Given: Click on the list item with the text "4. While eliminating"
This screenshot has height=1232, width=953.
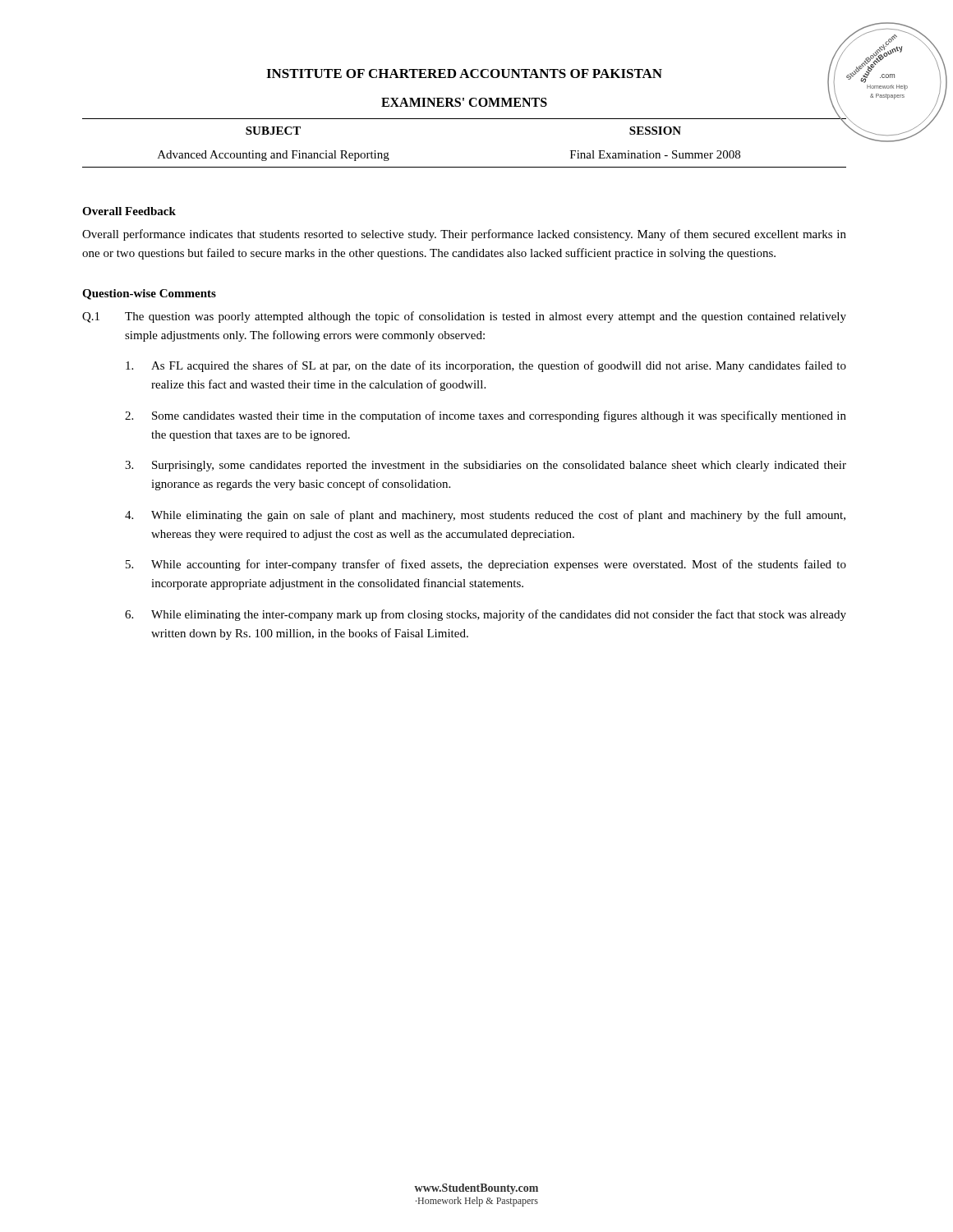Looking at the screenshot, I should pos(486,525).
